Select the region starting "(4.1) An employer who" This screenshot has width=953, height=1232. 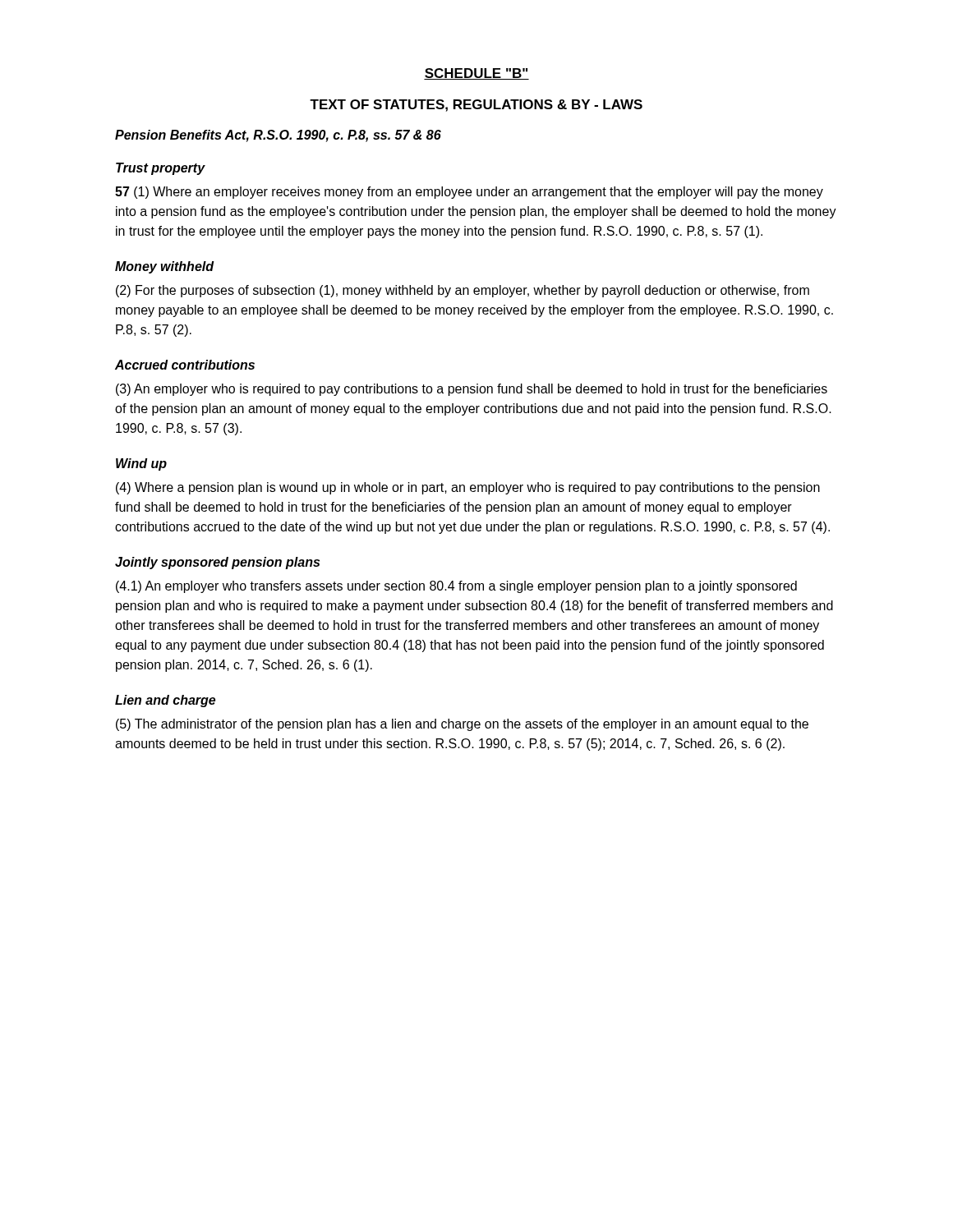(474, 625)
